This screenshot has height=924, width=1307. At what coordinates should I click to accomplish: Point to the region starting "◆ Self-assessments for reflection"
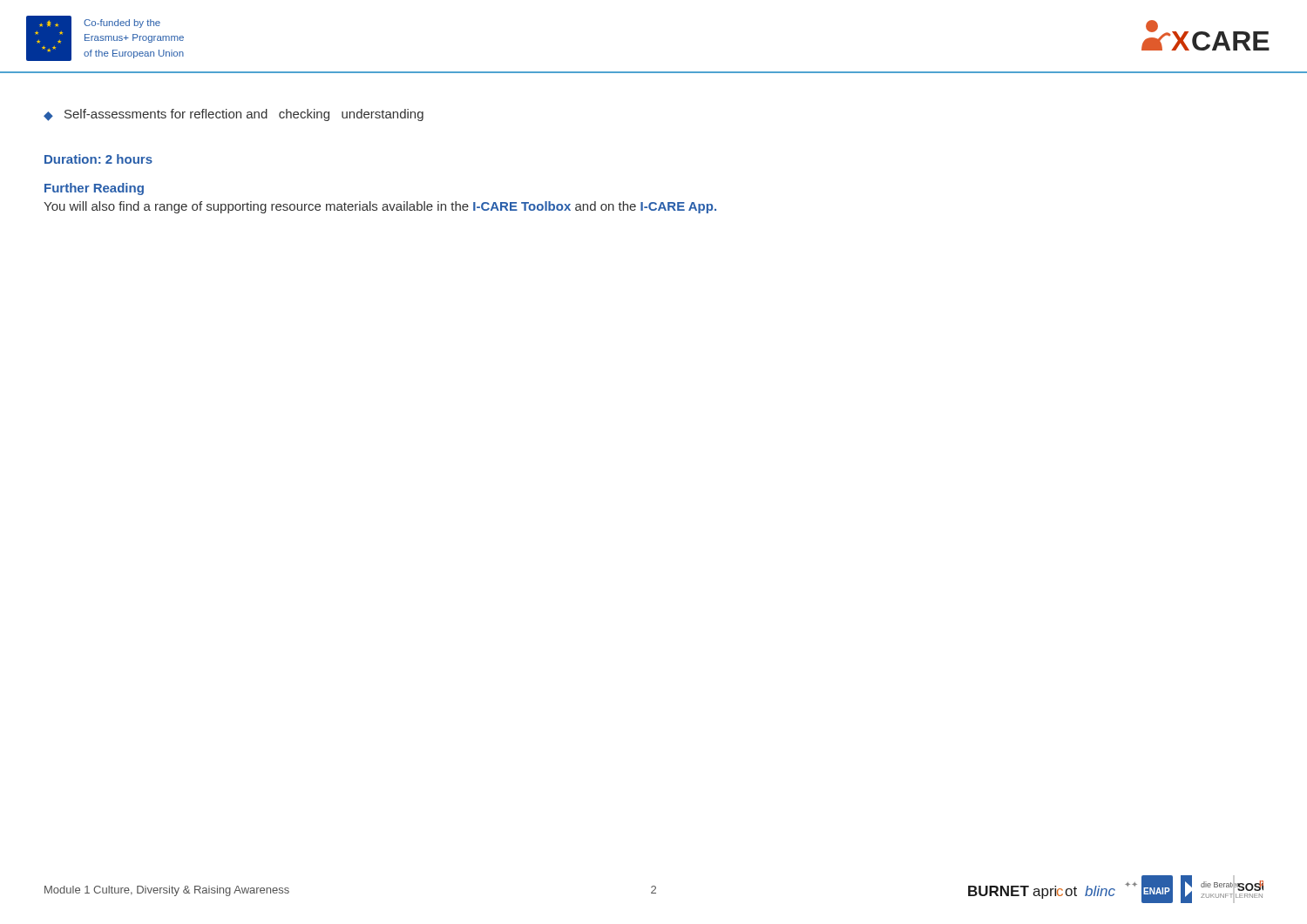click(x=234, y=114)
